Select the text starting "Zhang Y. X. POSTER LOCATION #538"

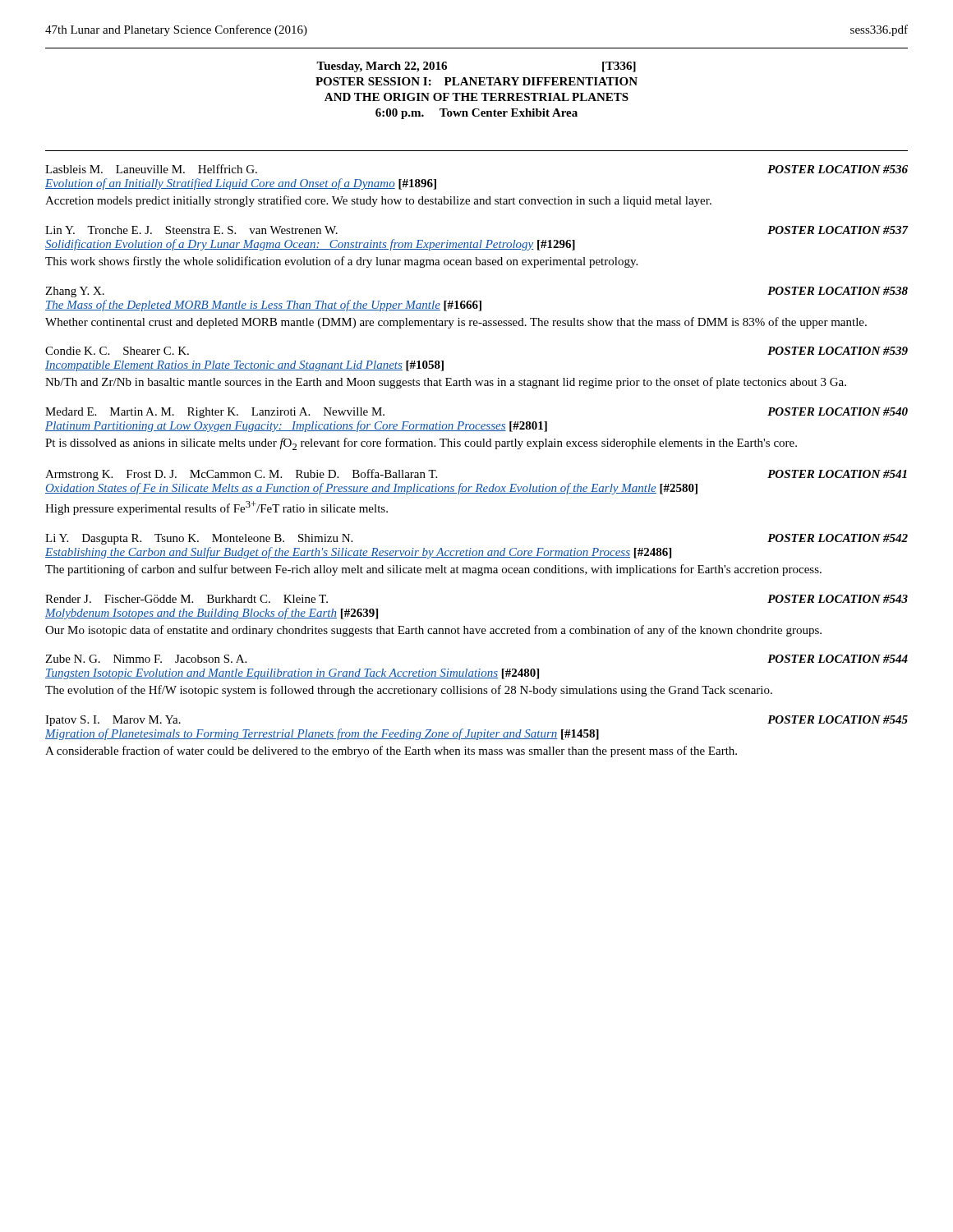476,307
